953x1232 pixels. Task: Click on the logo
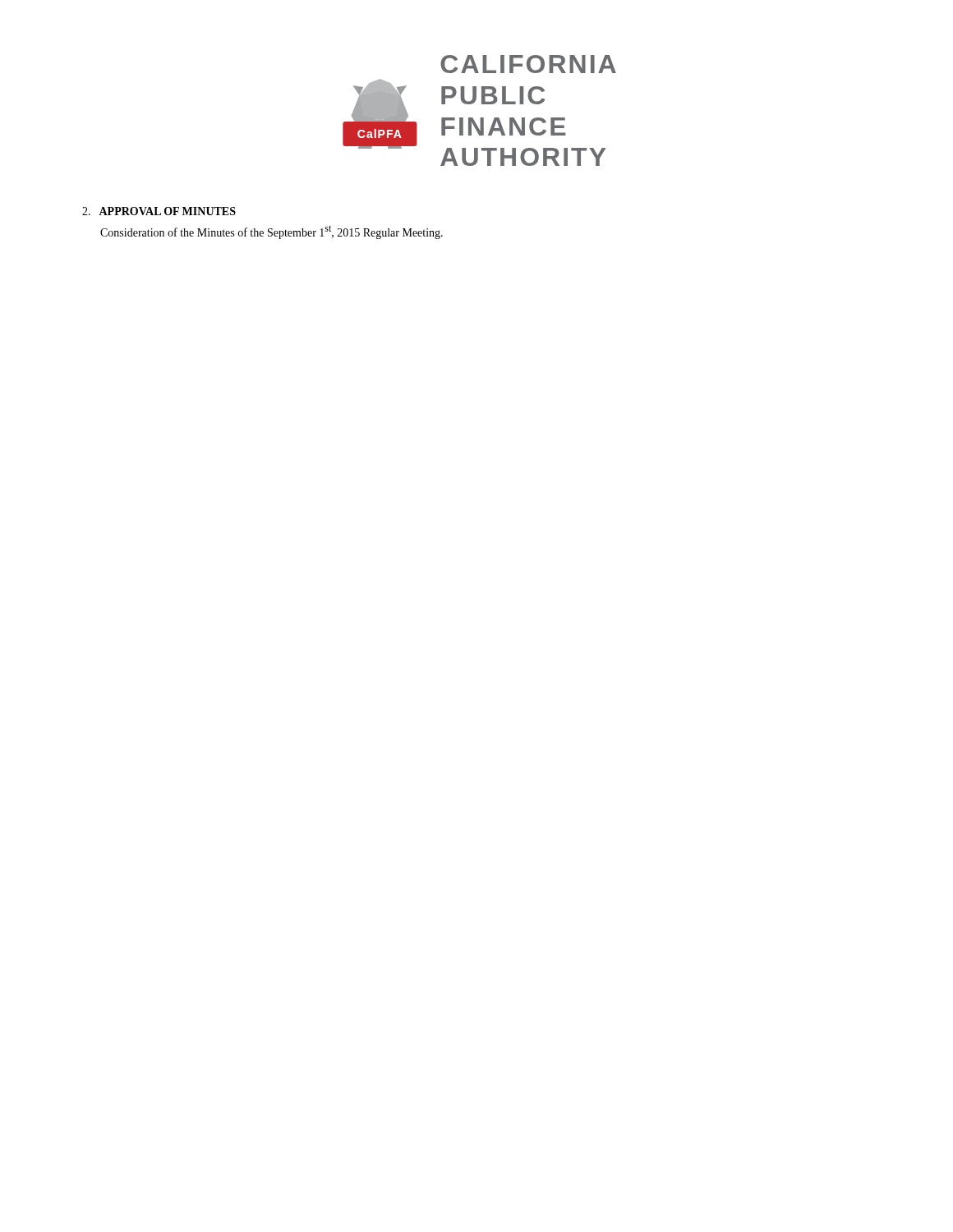[x=476, y=111]
